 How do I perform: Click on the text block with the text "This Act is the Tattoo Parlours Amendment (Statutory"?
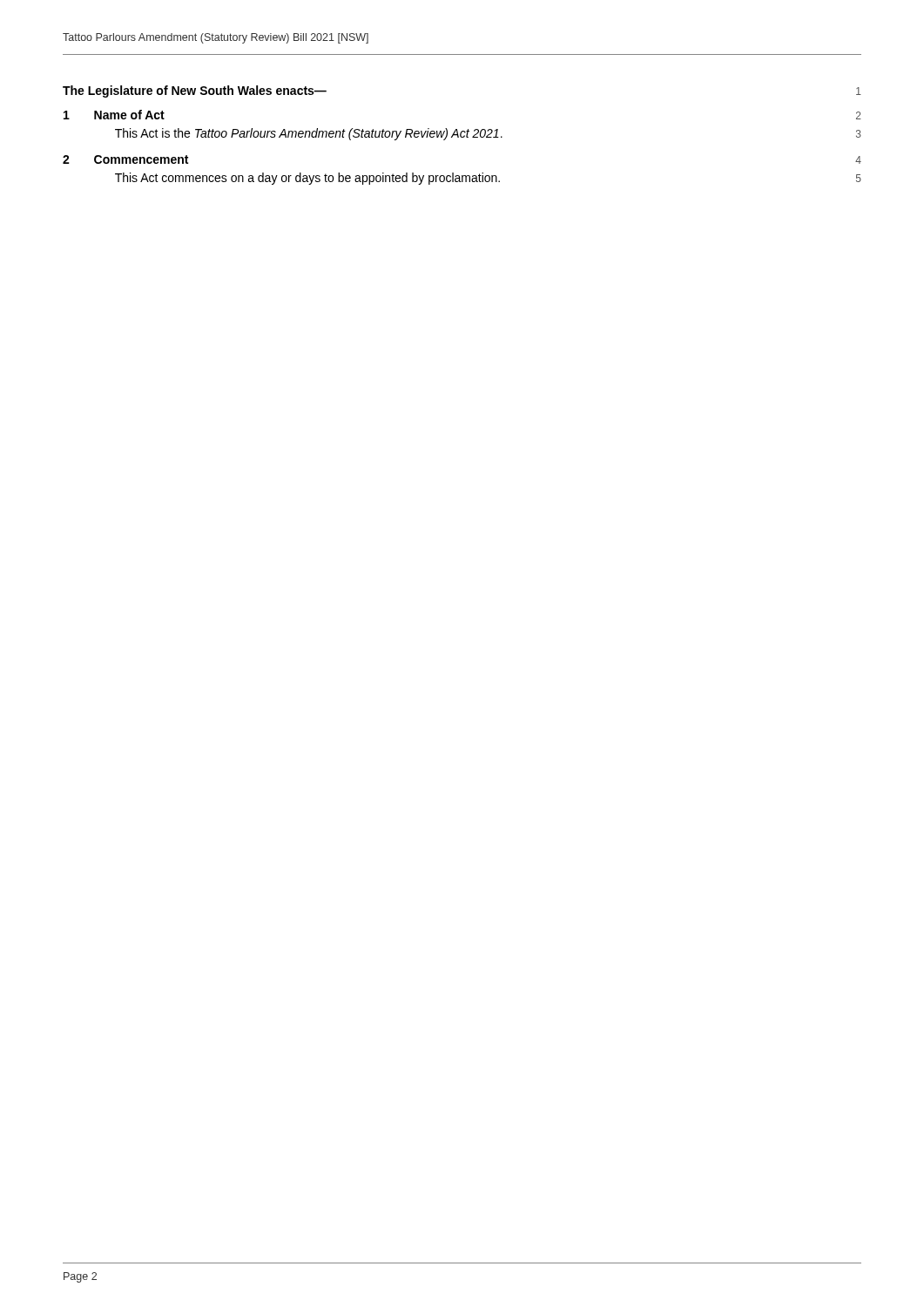pos(462,133)
